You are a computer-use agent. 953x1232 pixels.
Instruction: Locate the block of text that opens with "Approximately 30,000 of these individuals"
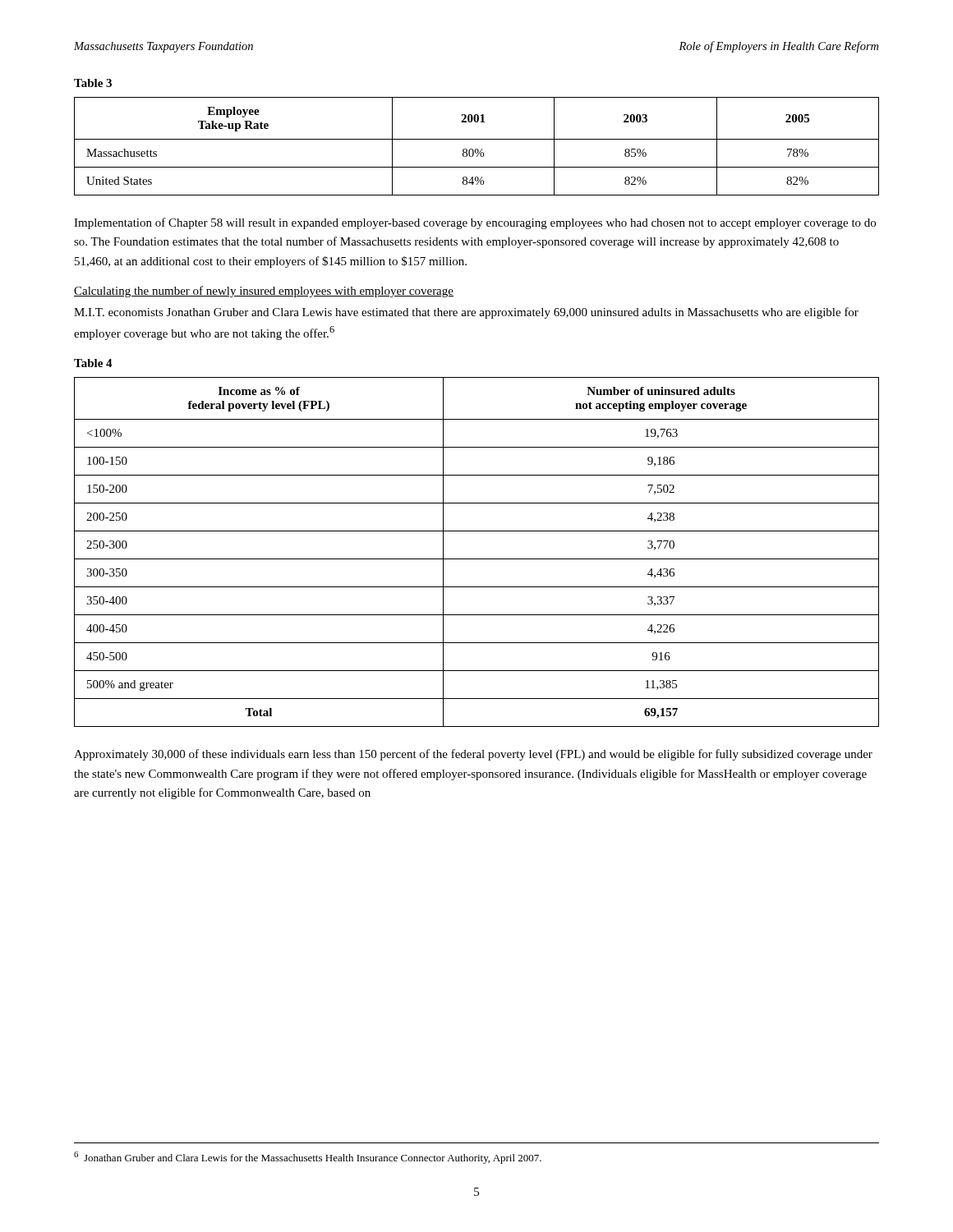click(x=473, y=773)
